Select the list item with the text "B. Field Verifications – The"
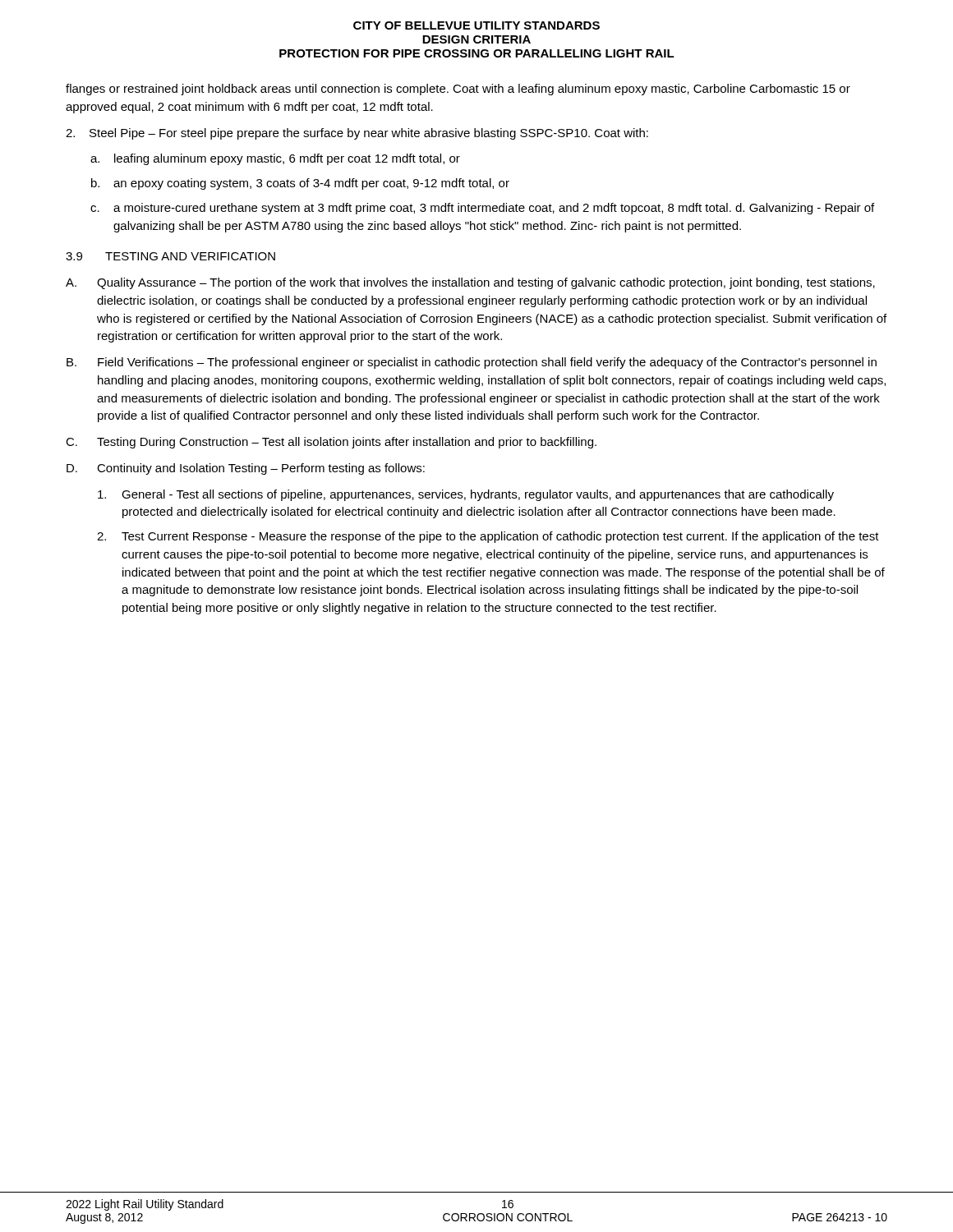This screenshot has height=1232, width=953. tap(476, 389)
